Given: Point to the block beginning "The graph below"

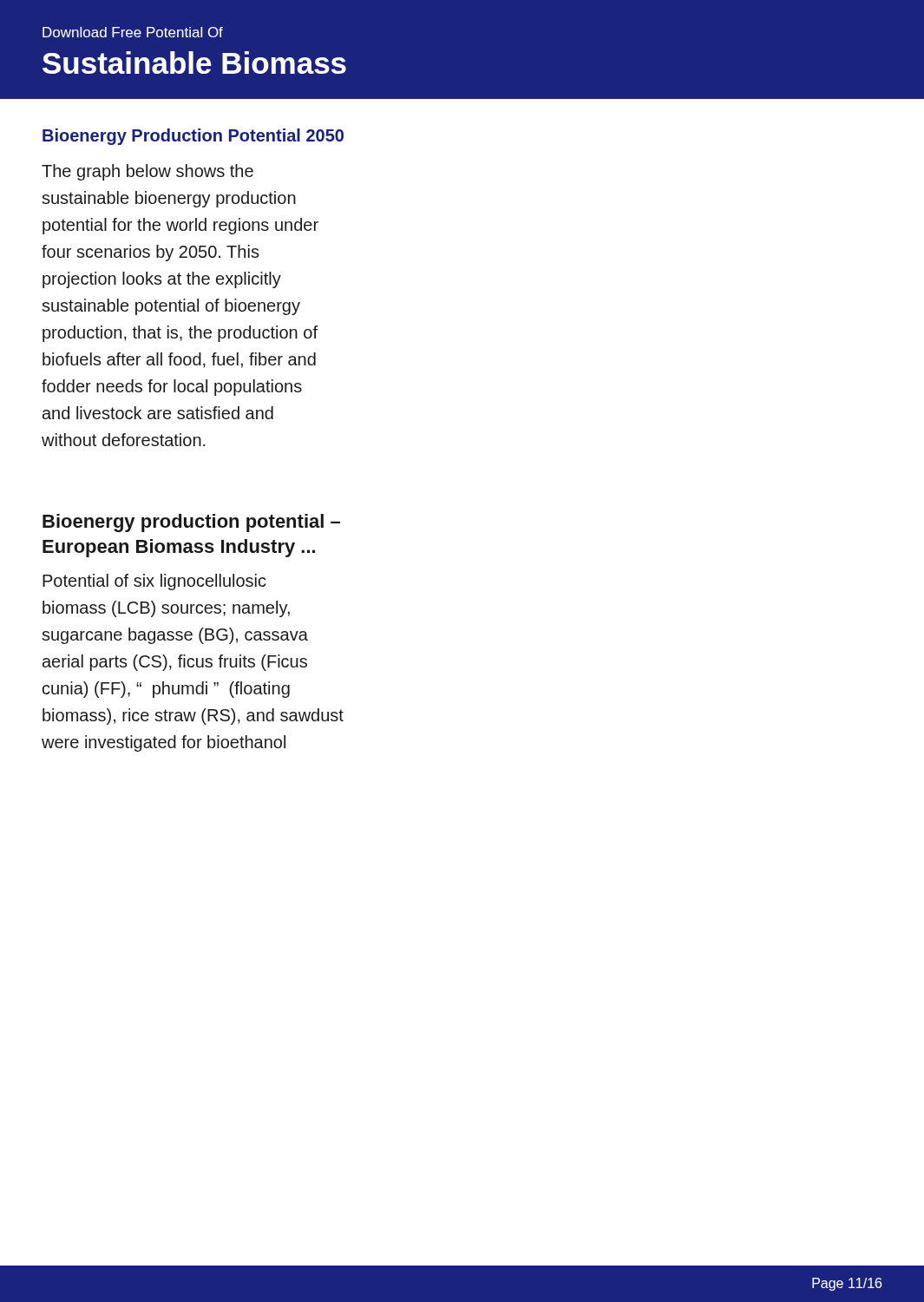Looking at the screenshot, I should pos(147,172).
